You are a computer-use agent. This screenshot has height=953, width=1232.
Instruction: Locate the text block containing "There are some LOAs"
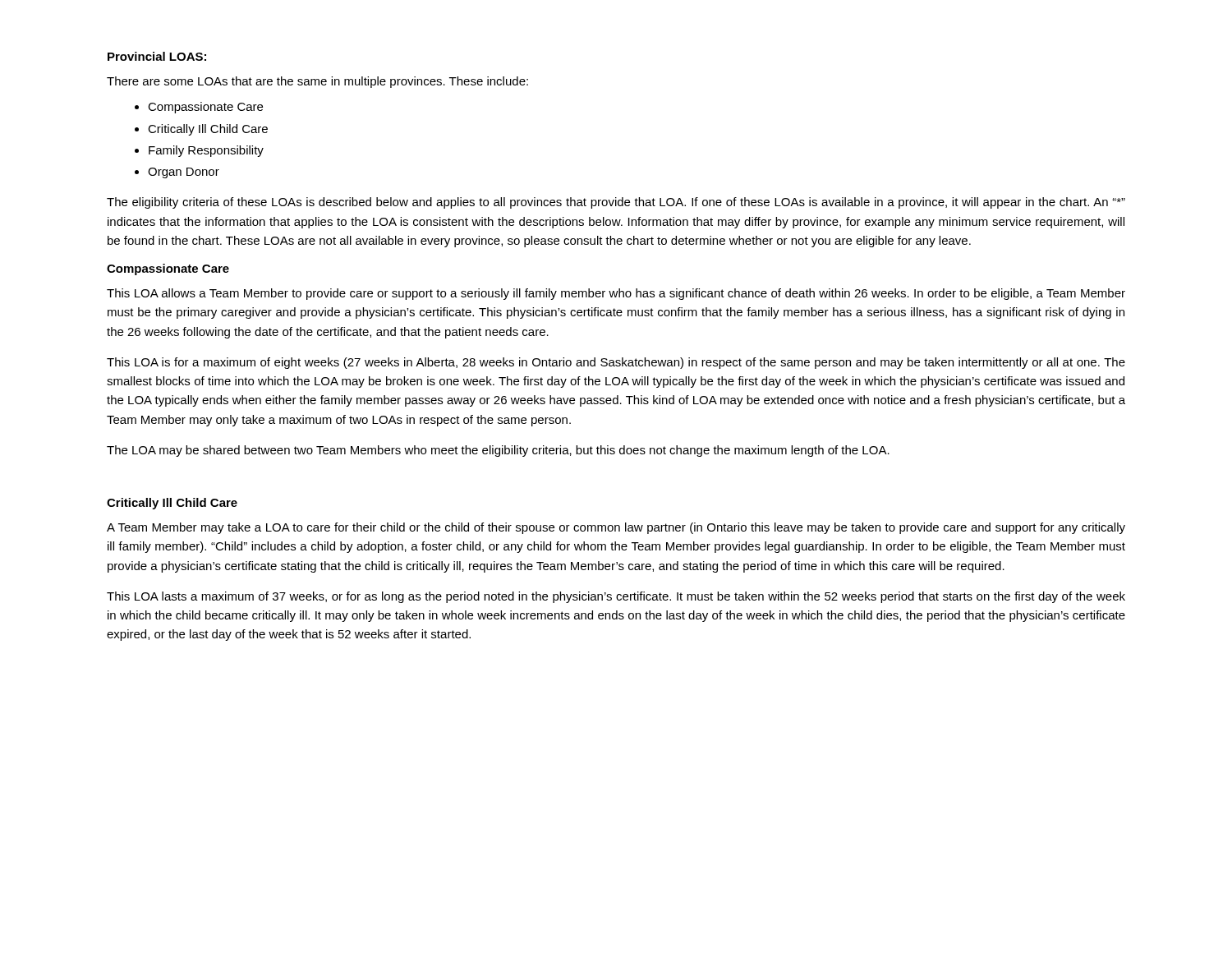[318, 81]
